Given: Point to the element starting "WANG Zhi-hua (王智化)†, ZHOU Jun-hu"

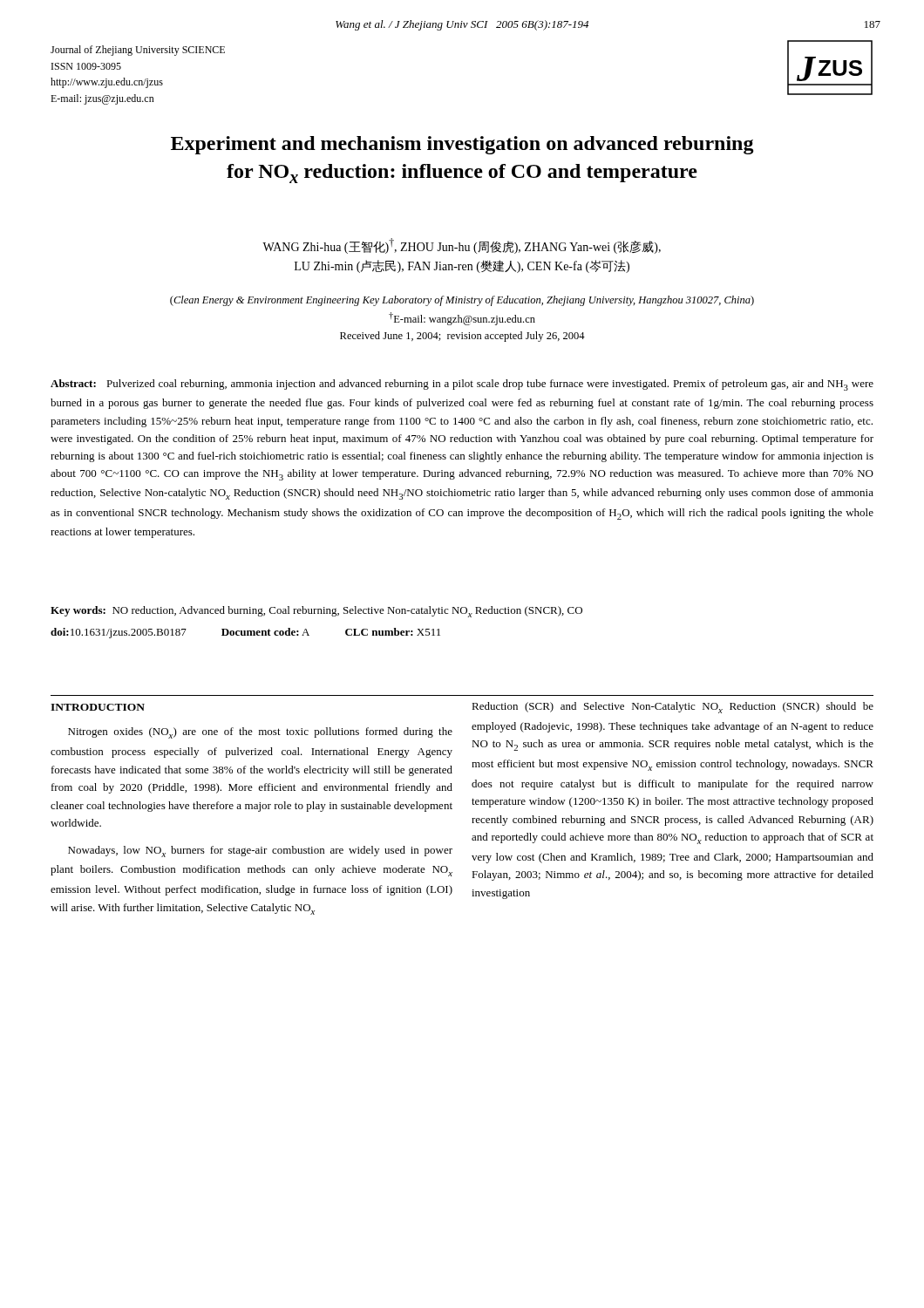Looking at the screenshot, I should [462, 255].
